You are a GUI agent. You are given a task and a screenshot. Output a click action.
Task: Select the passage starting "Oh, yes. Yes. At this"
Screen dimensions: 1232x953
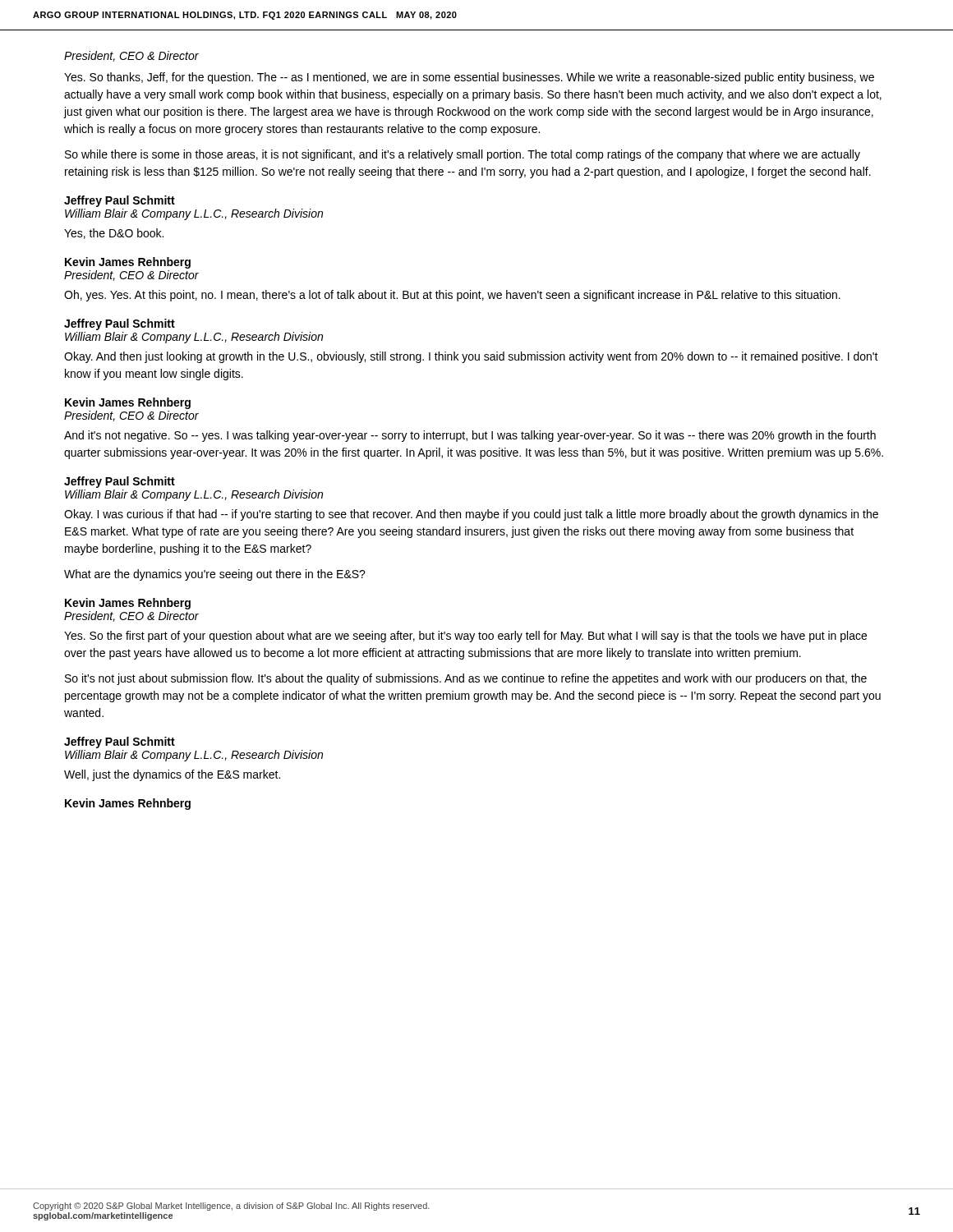(x=453, y=295)
